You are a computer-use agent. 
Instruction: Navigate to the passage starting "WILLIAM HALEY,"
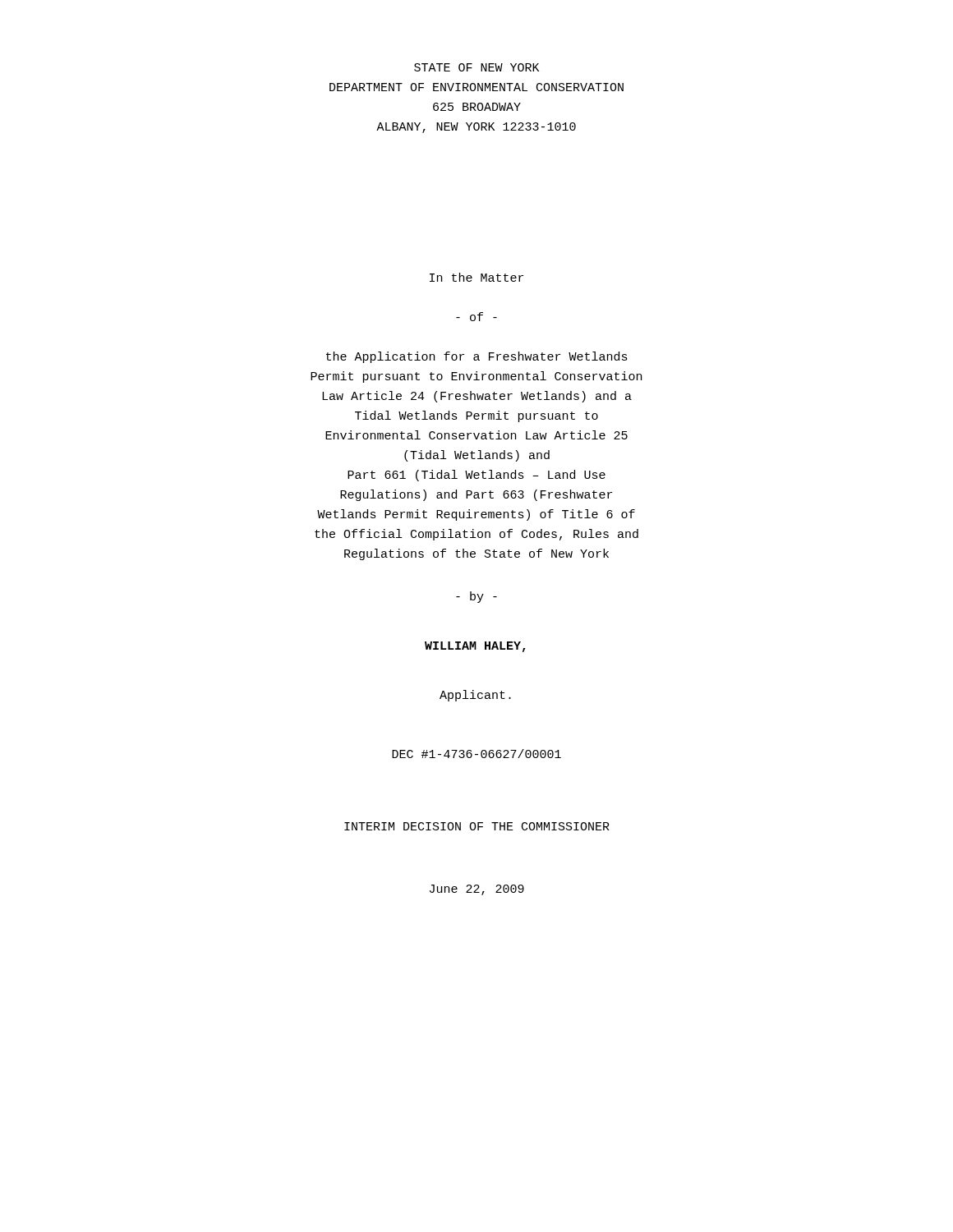[x=476, y=647]
